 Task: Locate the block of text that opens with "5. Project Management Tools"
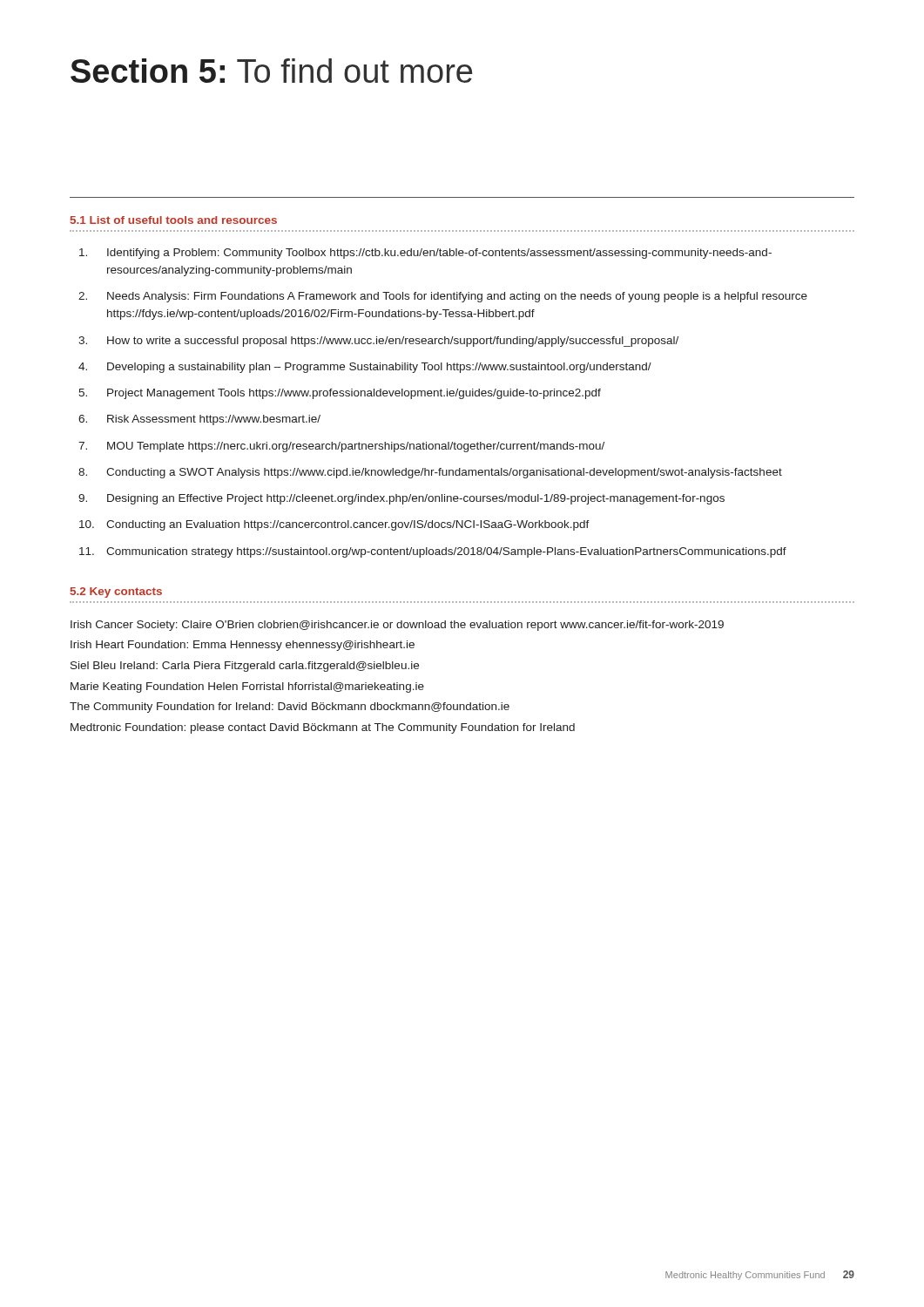coord(462,393)
